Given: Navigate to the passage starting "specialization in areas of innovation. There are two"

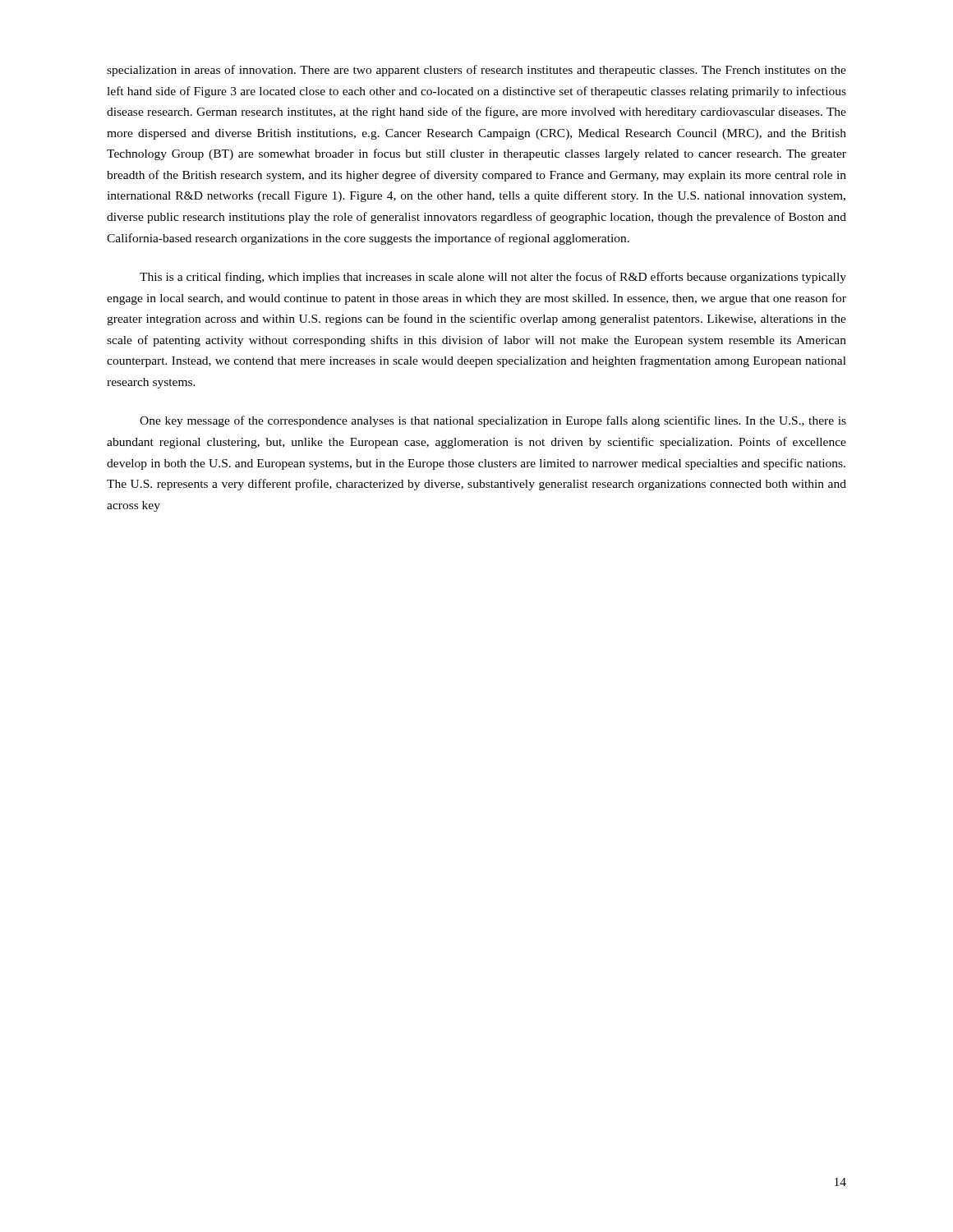Looking at the screenshot, I should (476, 153).
